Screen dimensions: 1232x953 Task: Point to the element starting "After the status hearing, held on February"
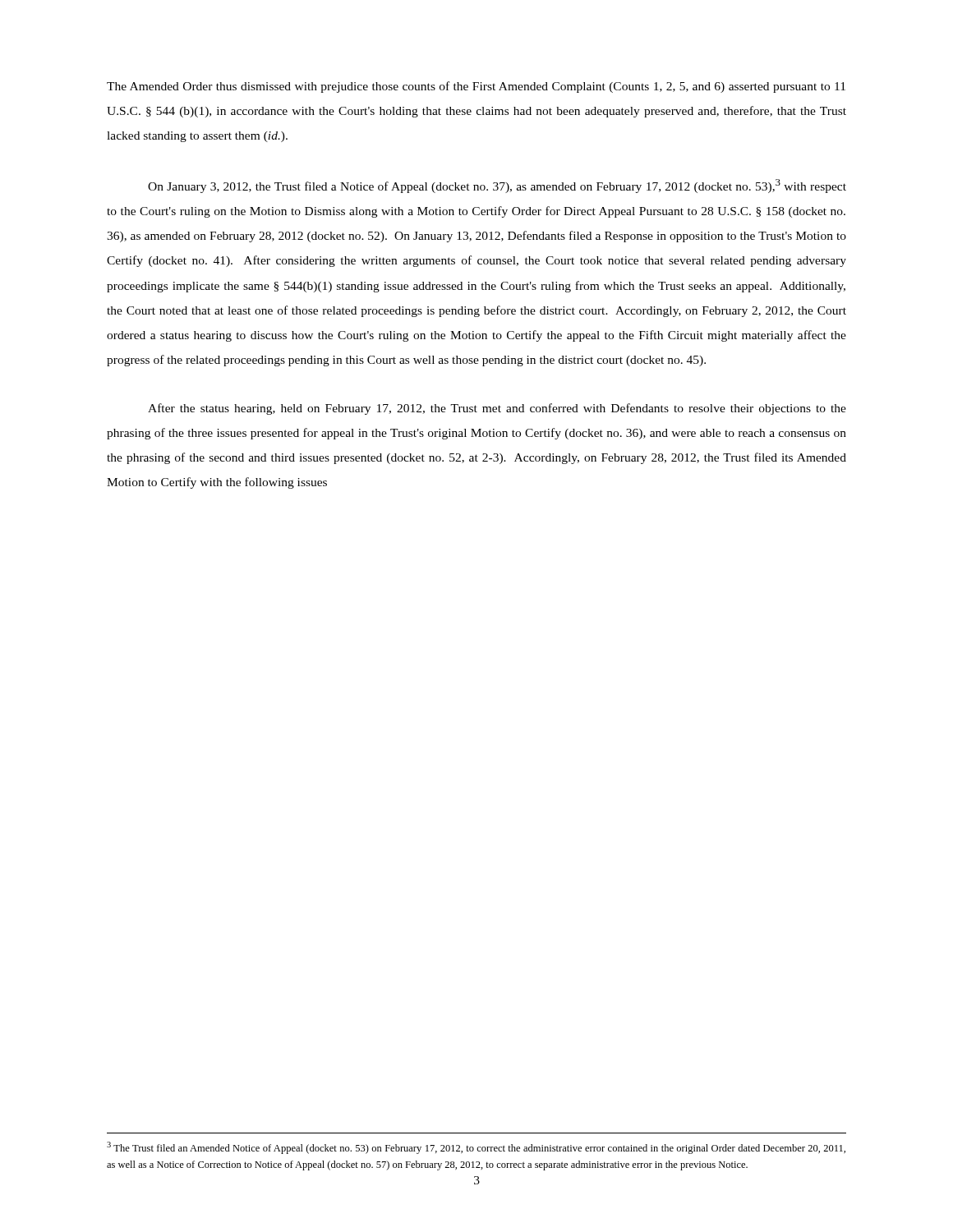pos(476,445)
